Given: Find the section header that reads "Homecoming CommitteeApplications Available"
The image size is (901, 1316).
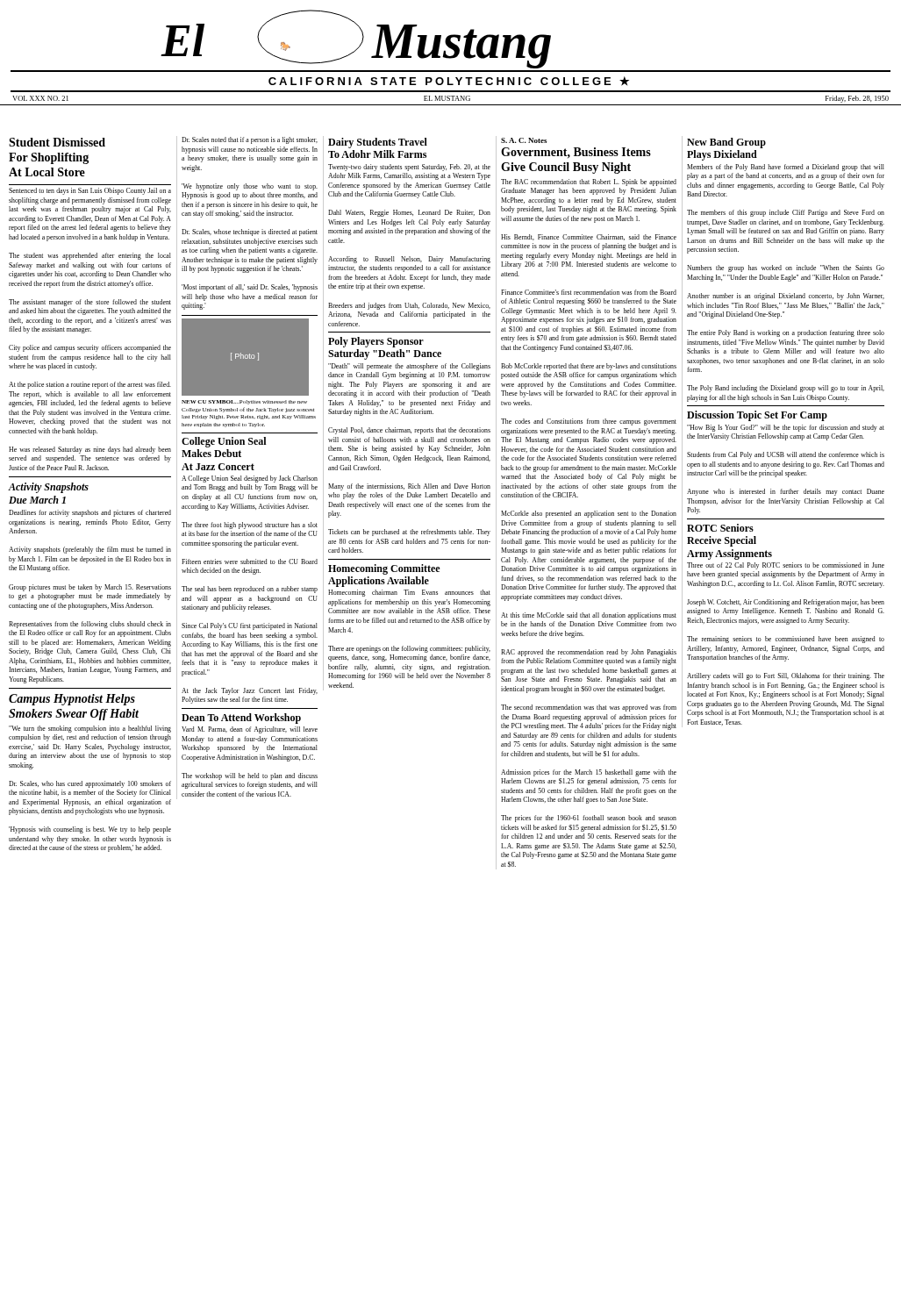Looking at the screenshot, I should [x=384, y=575].
